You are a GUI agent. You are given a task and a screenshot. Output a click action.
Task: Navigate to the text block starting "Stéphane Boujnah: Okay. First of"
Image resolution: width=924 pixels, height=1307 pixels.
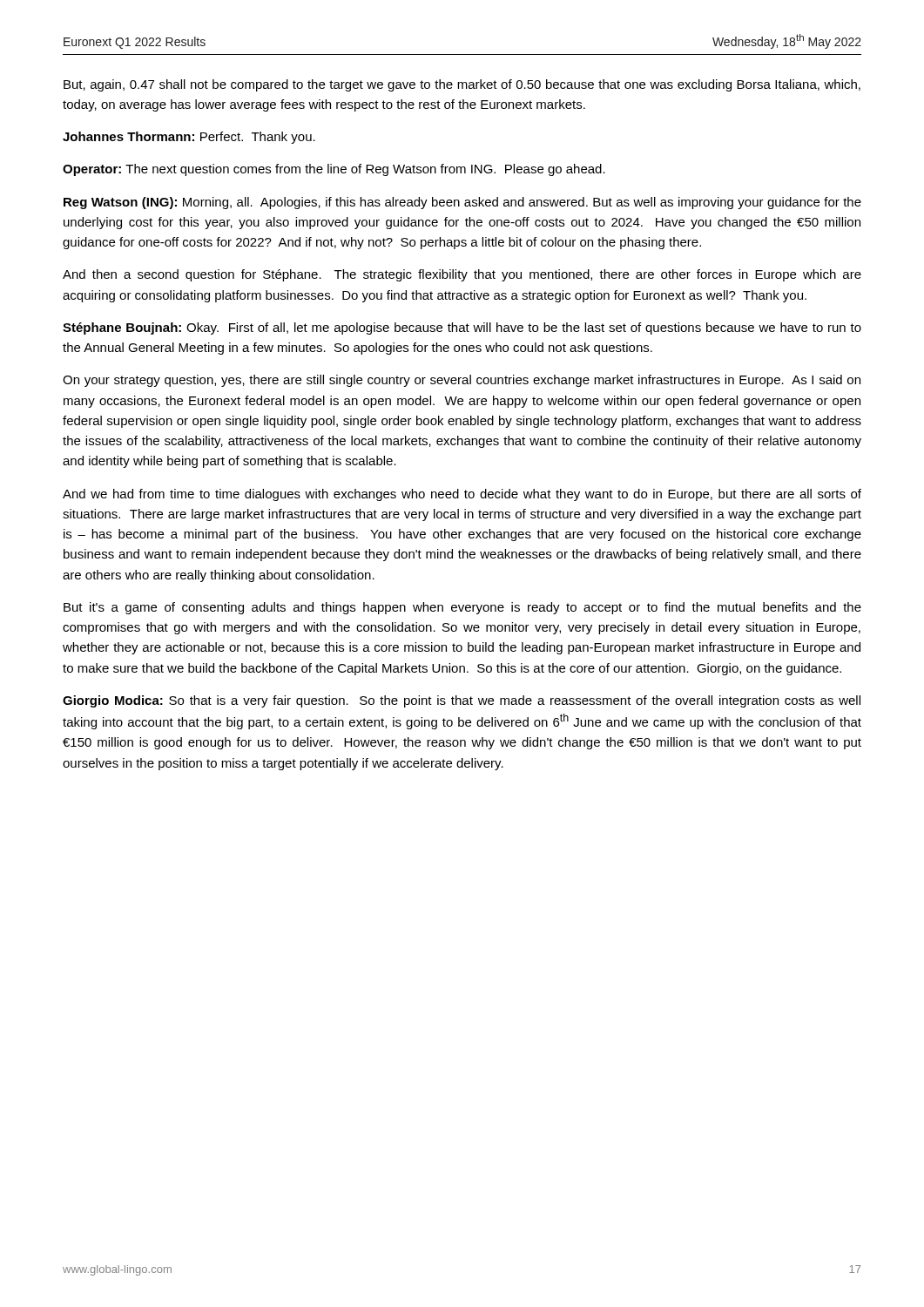tap(462, 337)
